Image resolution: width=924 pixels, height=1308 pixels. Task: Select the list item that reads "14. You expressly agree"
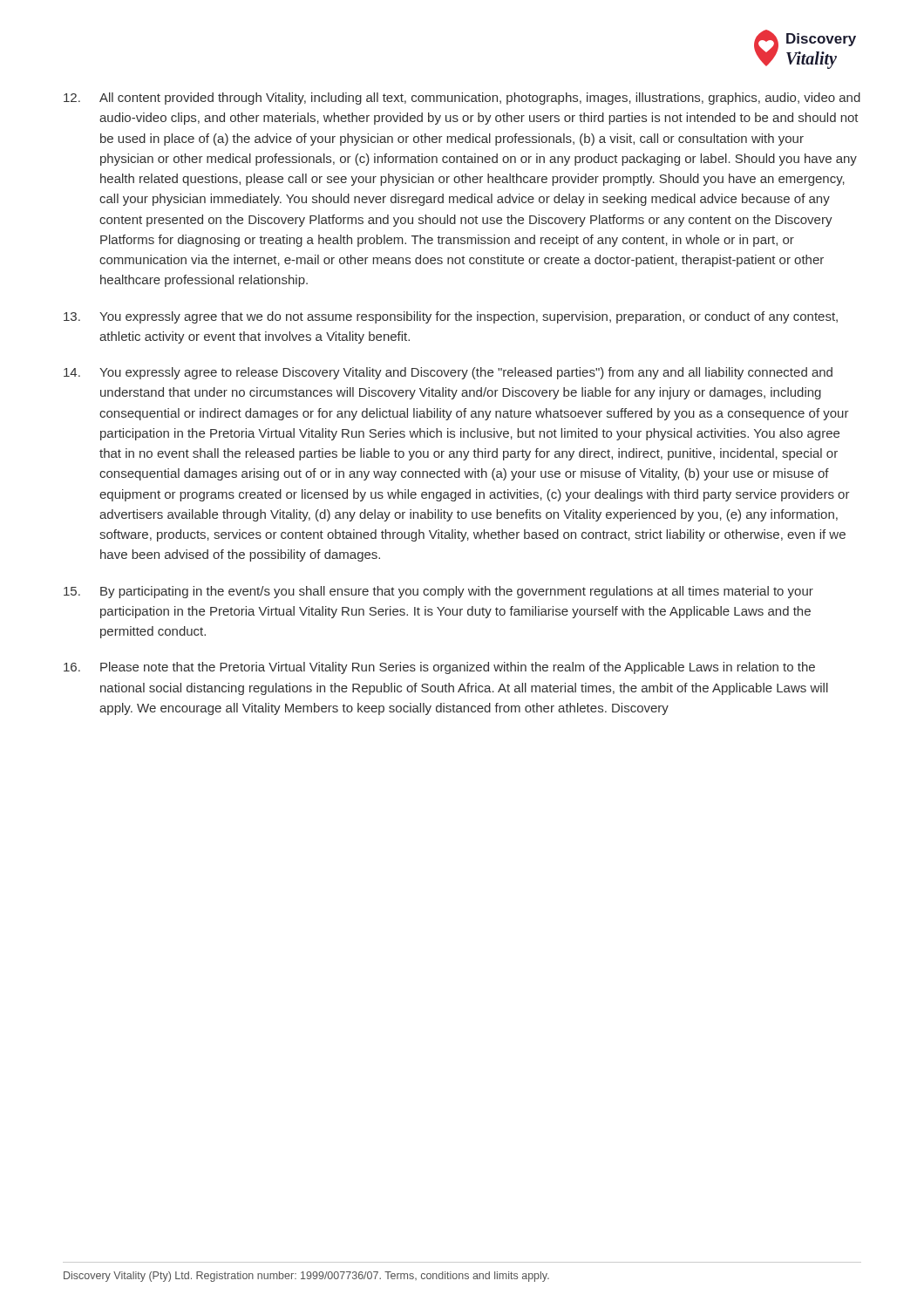coord(462,463)
